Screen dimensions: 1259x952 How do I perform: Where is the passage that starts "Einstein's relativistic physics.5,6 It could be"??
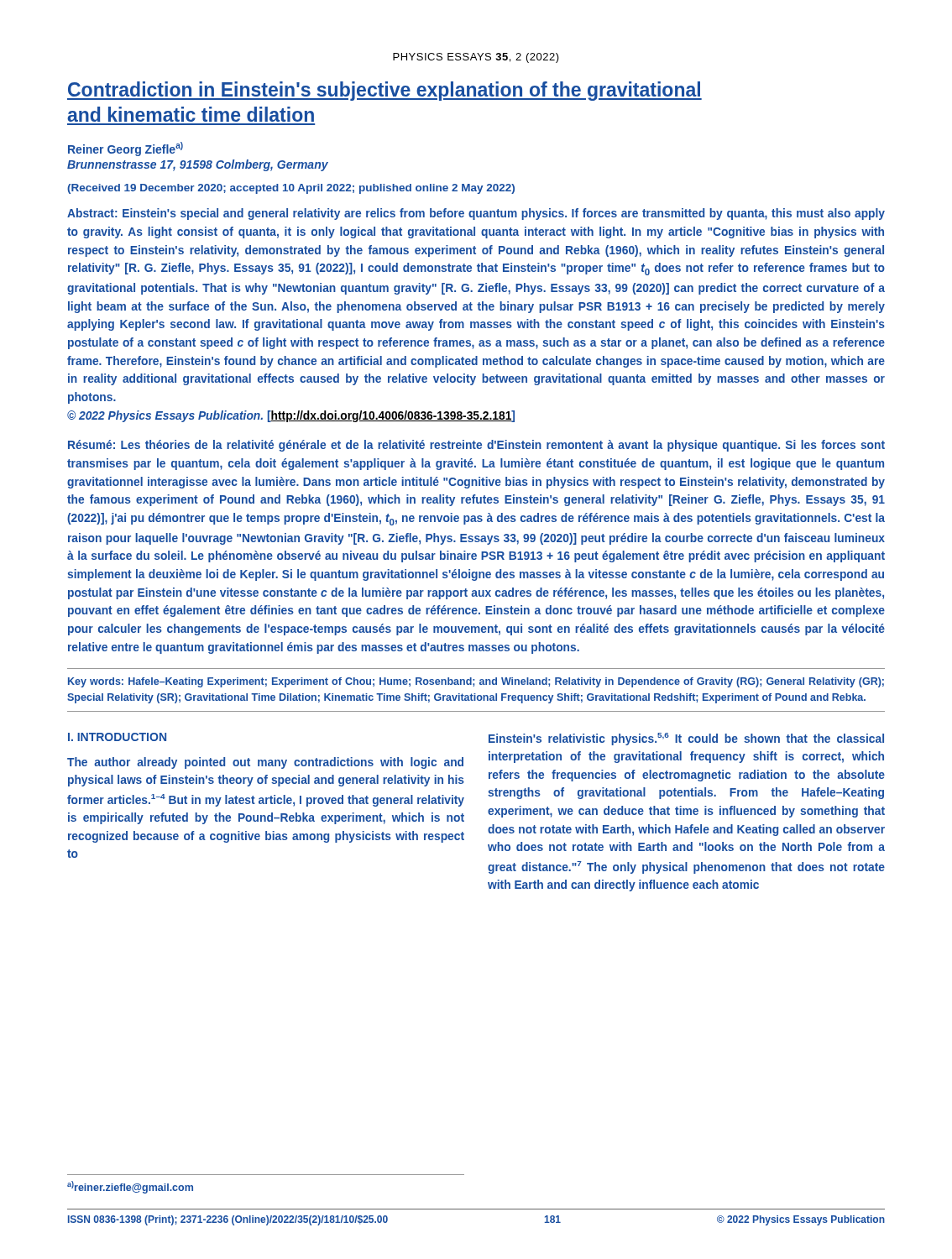[686, 811]
